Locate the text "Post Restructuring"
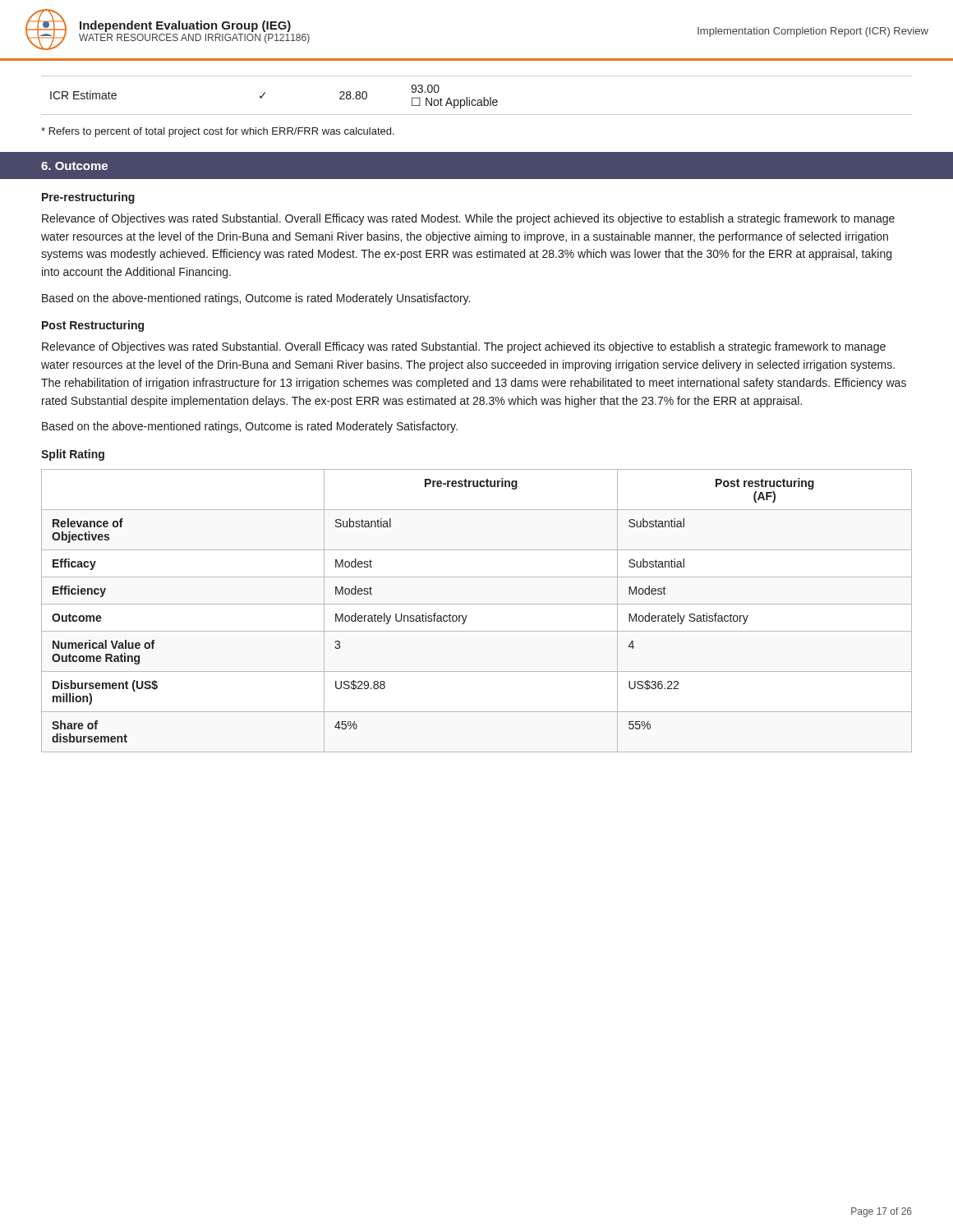Image resolution: width=953 pixels, height=1232 pixels. tap(93, 326)
